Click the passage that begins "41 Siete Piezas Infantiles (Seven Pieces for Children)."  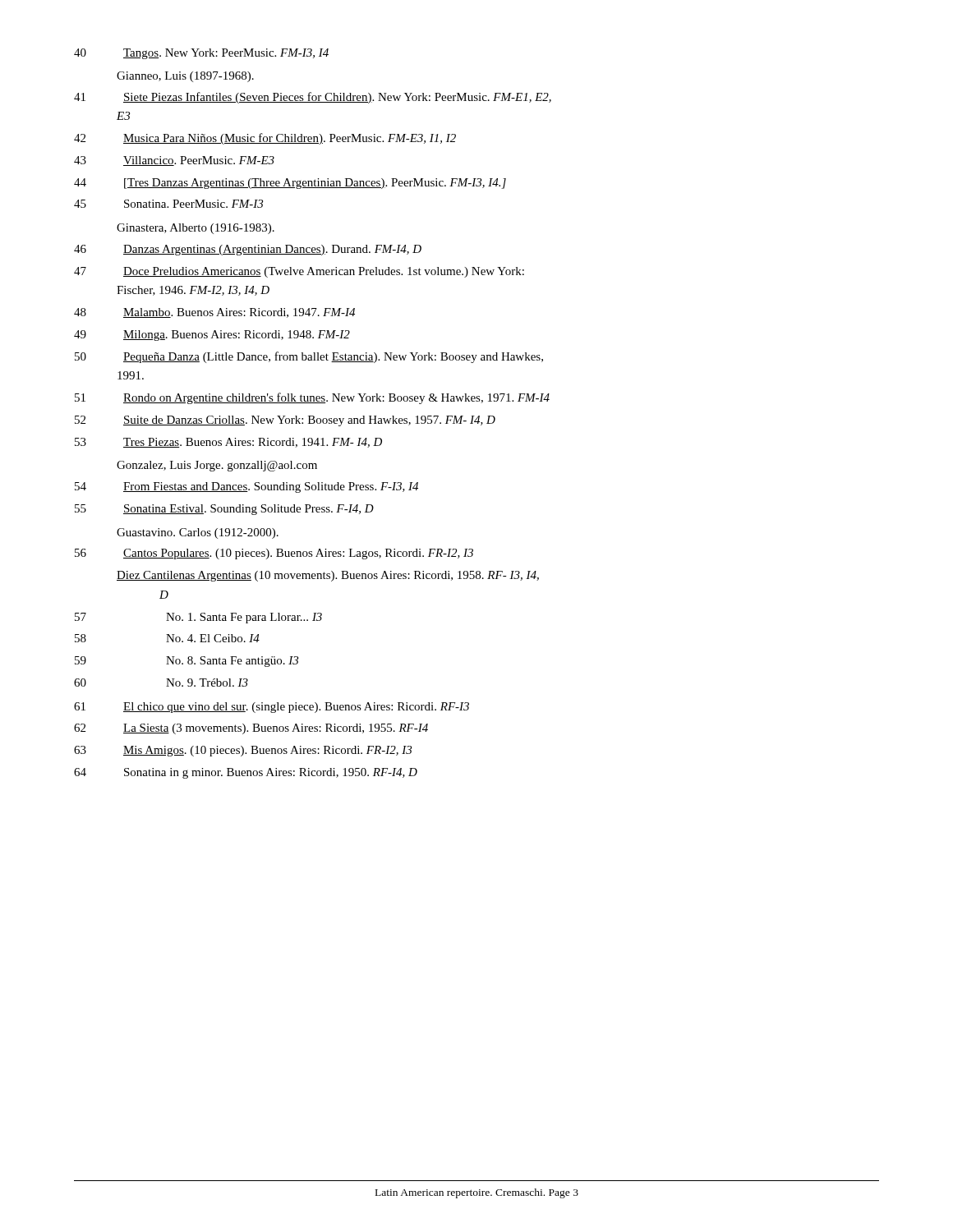(x=476, y=97)
